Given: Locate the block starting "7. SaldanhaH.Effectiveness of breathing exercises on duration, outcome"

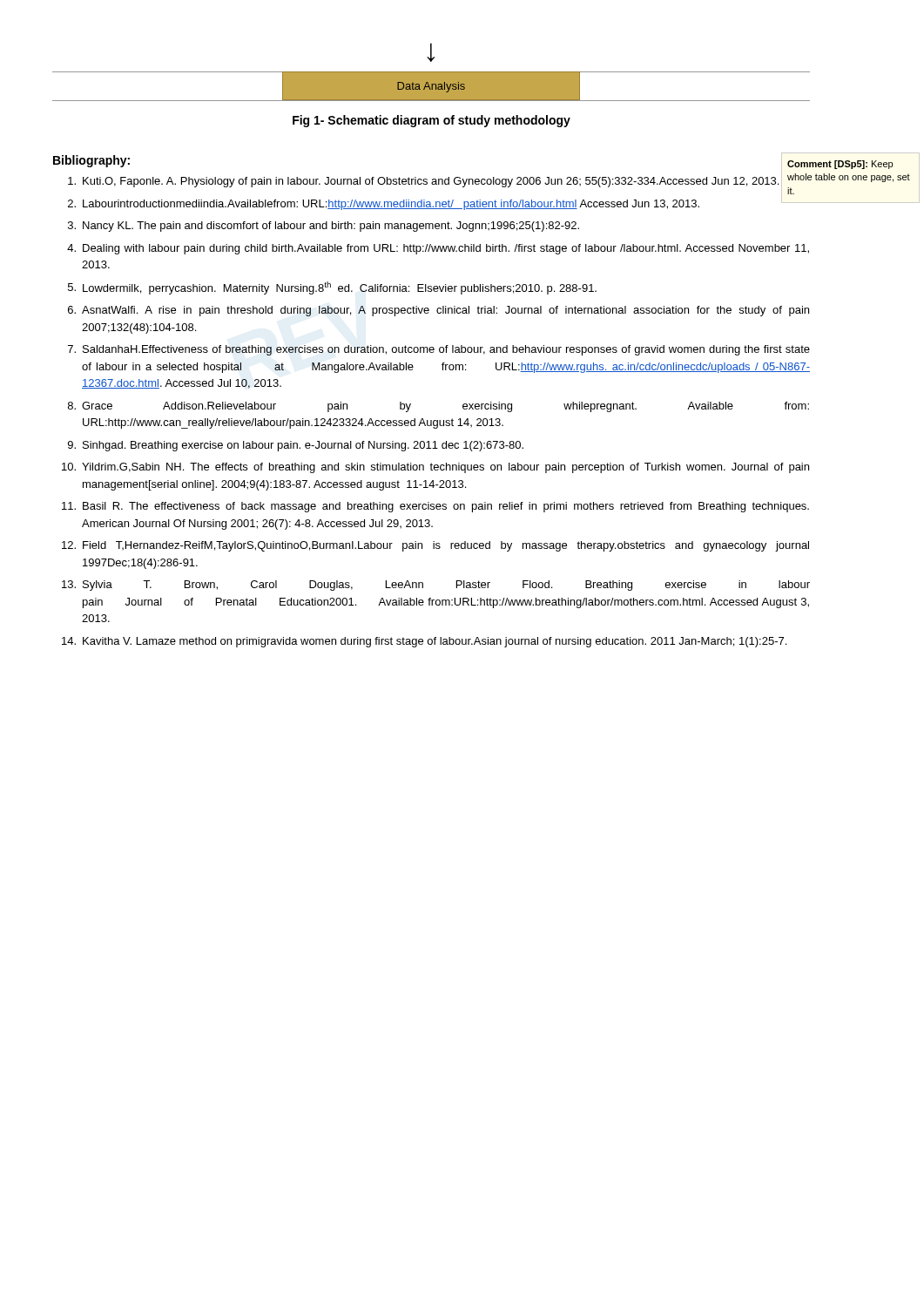Looking at the screenshot, I should [431, 366].
